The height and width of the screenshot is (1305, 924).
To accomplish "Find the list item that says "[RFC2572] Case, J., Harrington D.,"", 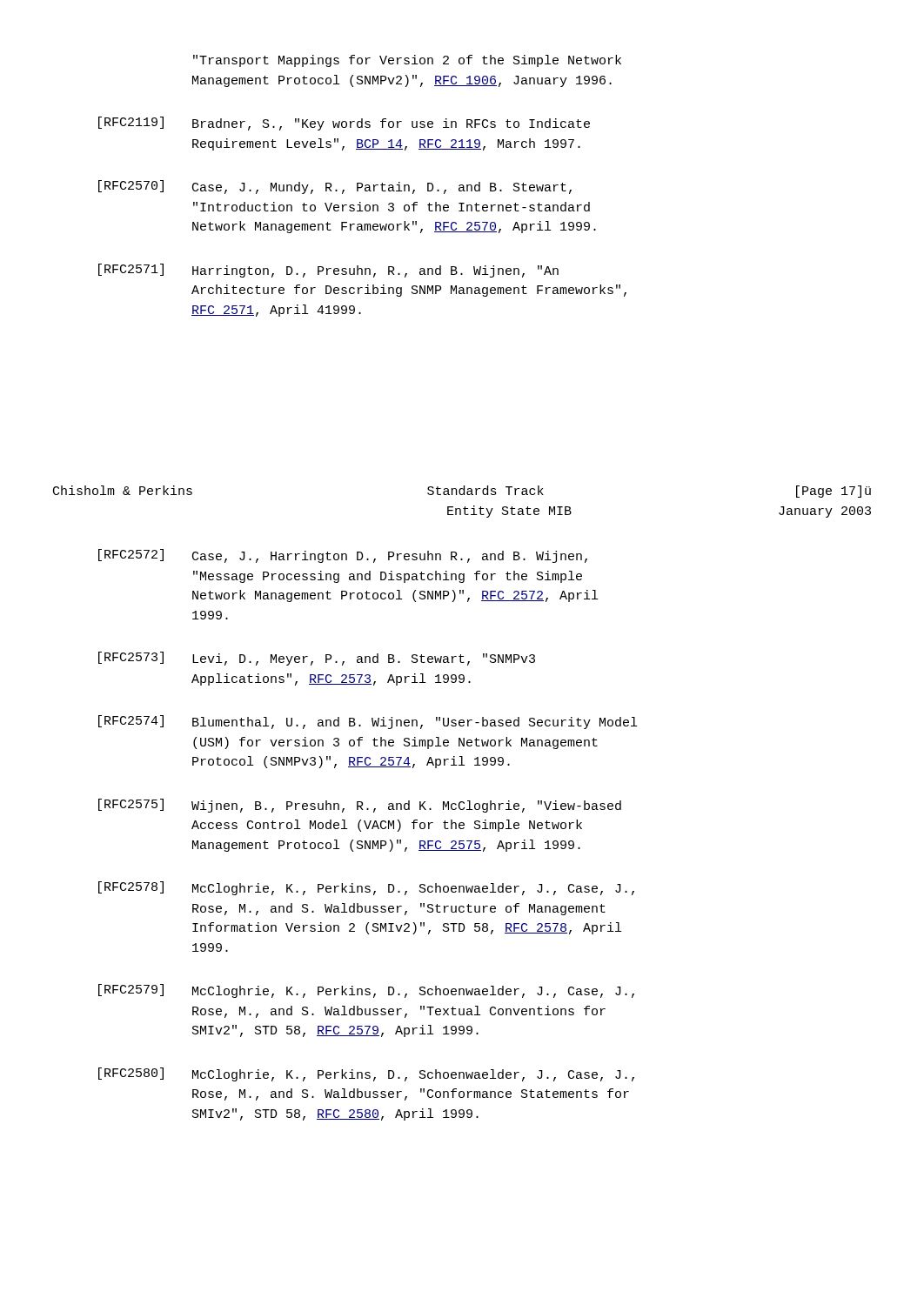I will (347, 587).
